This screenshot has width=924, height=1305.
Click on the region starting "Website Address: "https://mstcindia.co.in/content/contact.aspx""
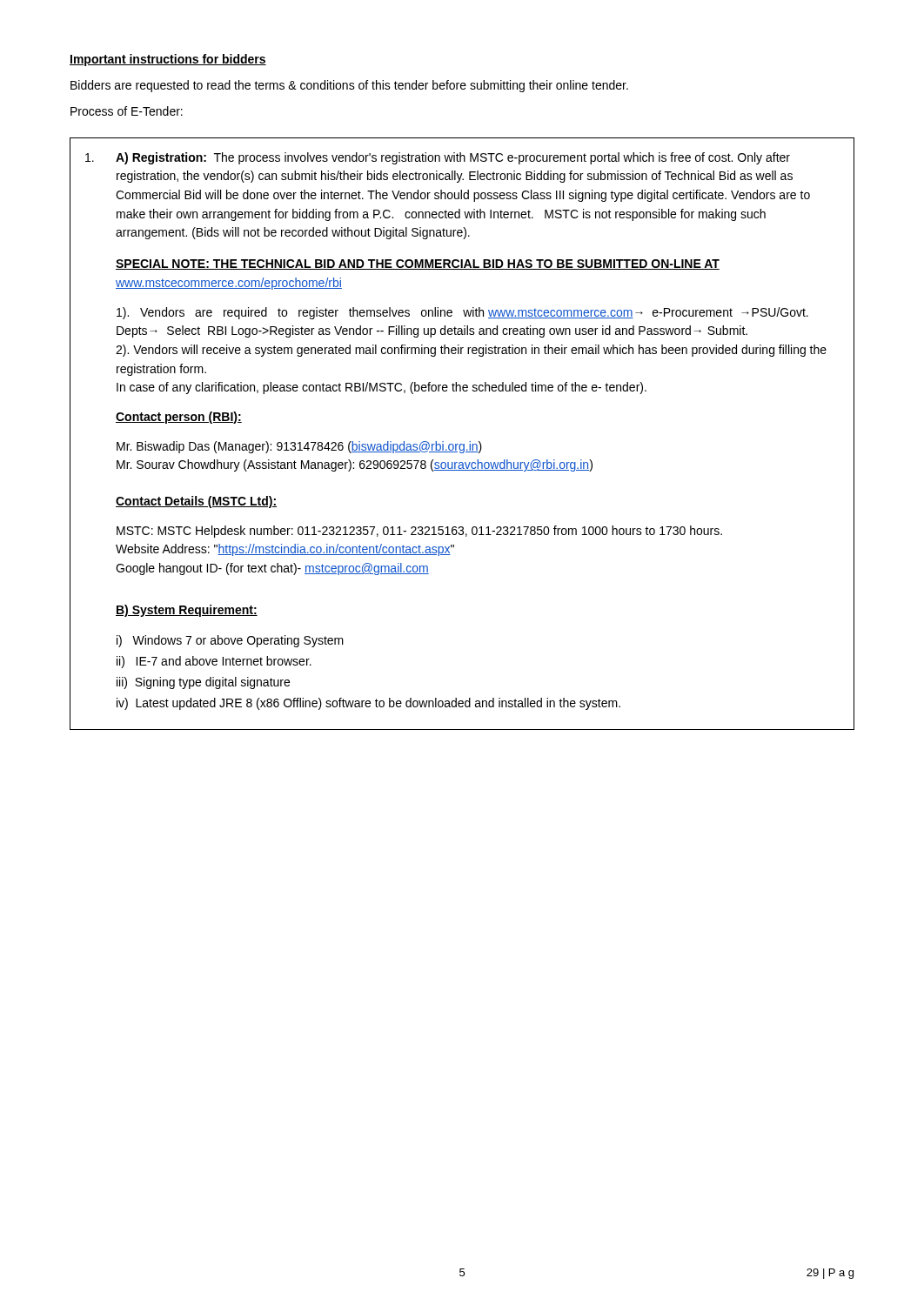(285, 550)
